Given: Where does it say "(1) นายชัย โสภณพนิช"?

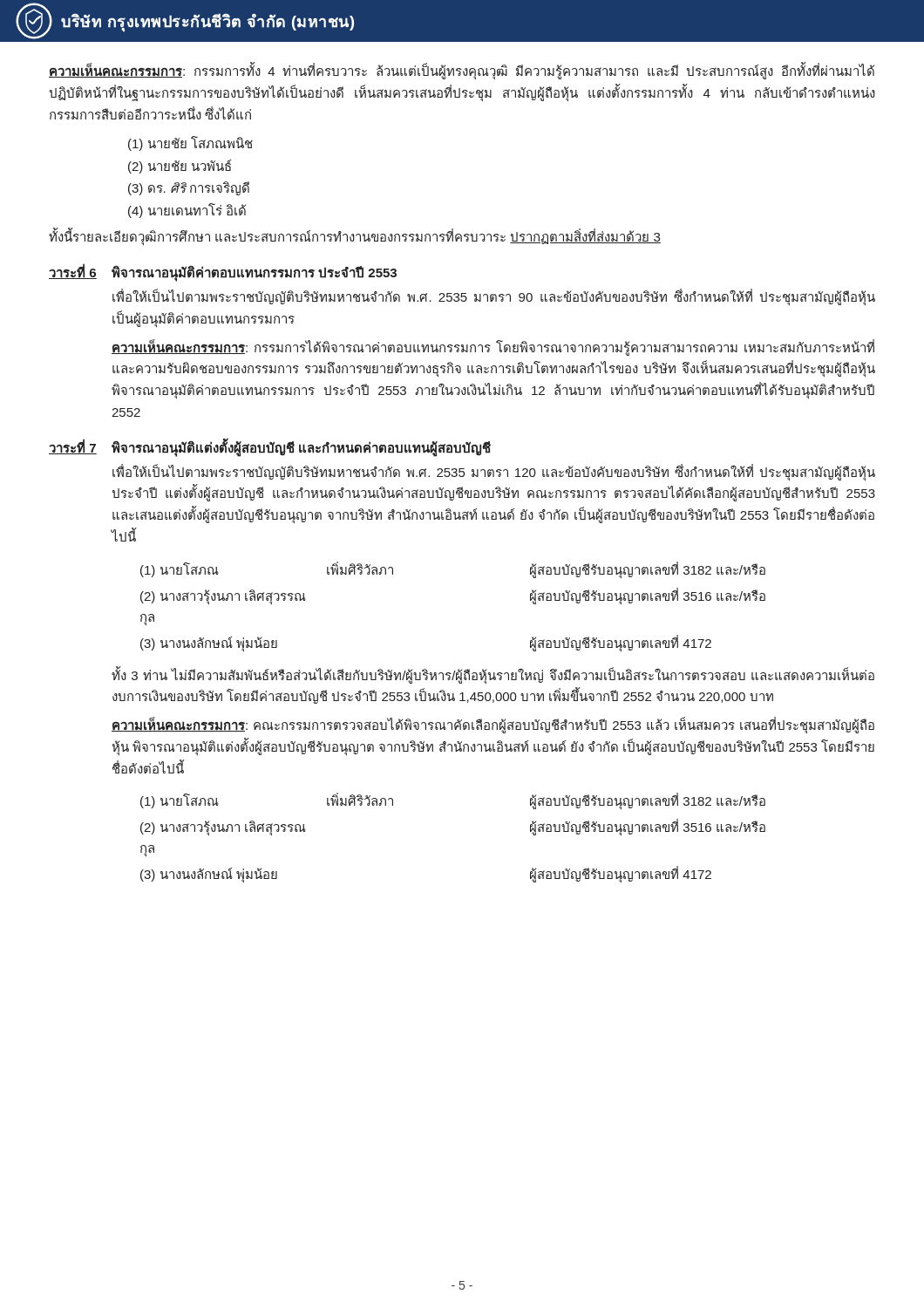Looking at the screenshot, I should (190, 144).
